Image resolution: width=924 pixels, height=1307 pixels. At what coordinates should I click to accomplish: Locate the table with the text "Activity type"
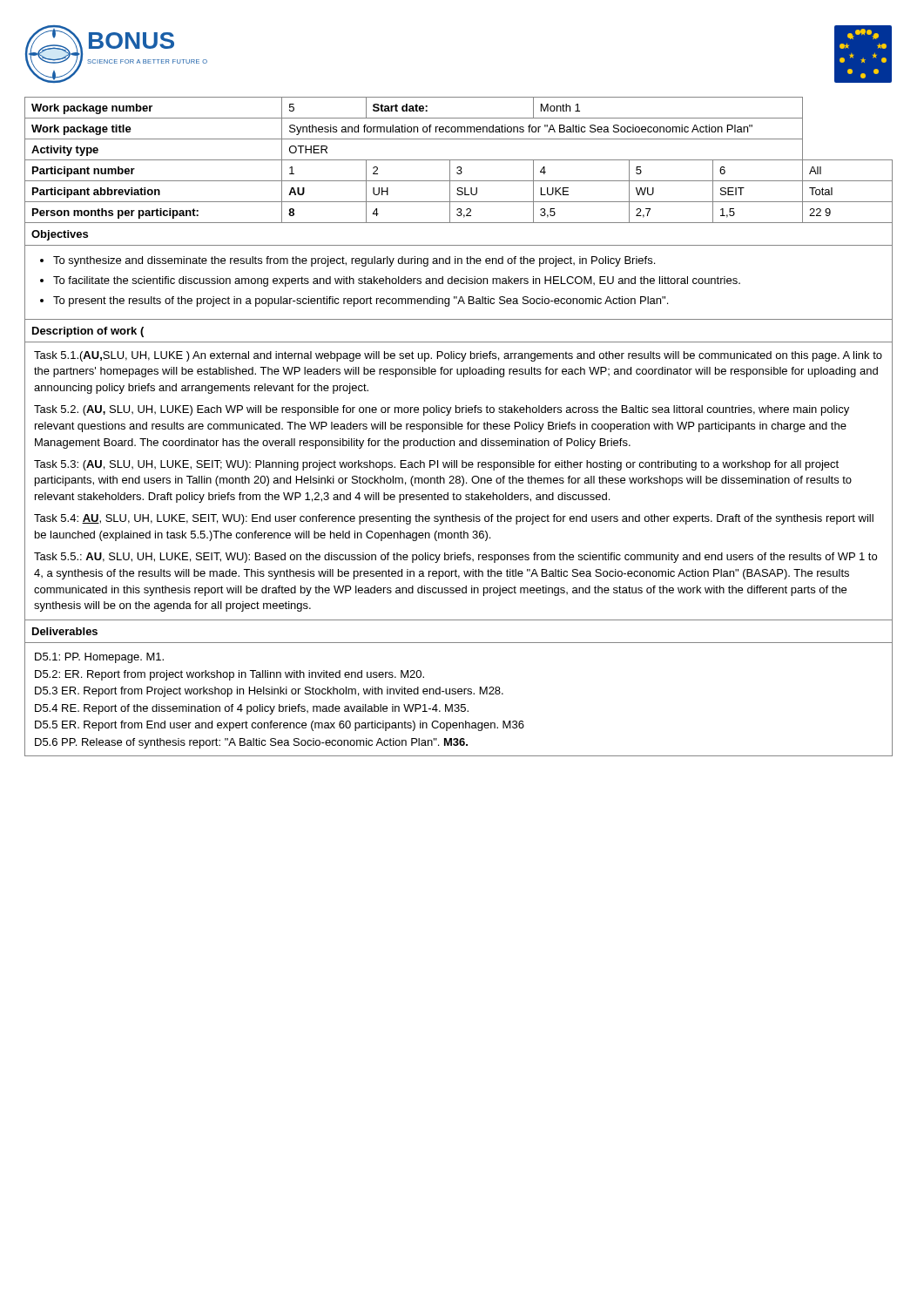459,160
